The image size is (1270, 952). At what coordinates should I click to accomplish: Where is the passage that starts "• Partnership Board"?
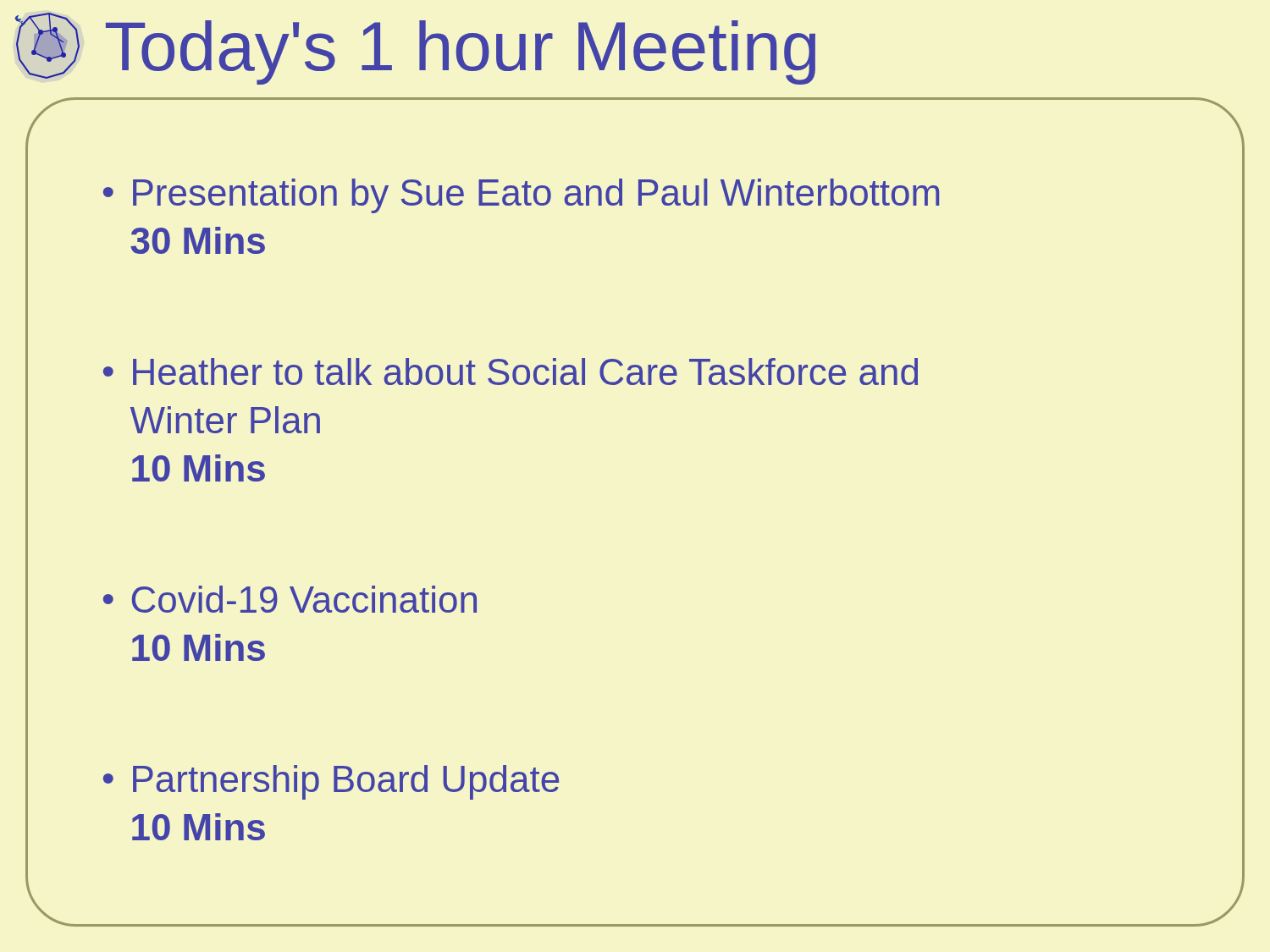point(331,803)
